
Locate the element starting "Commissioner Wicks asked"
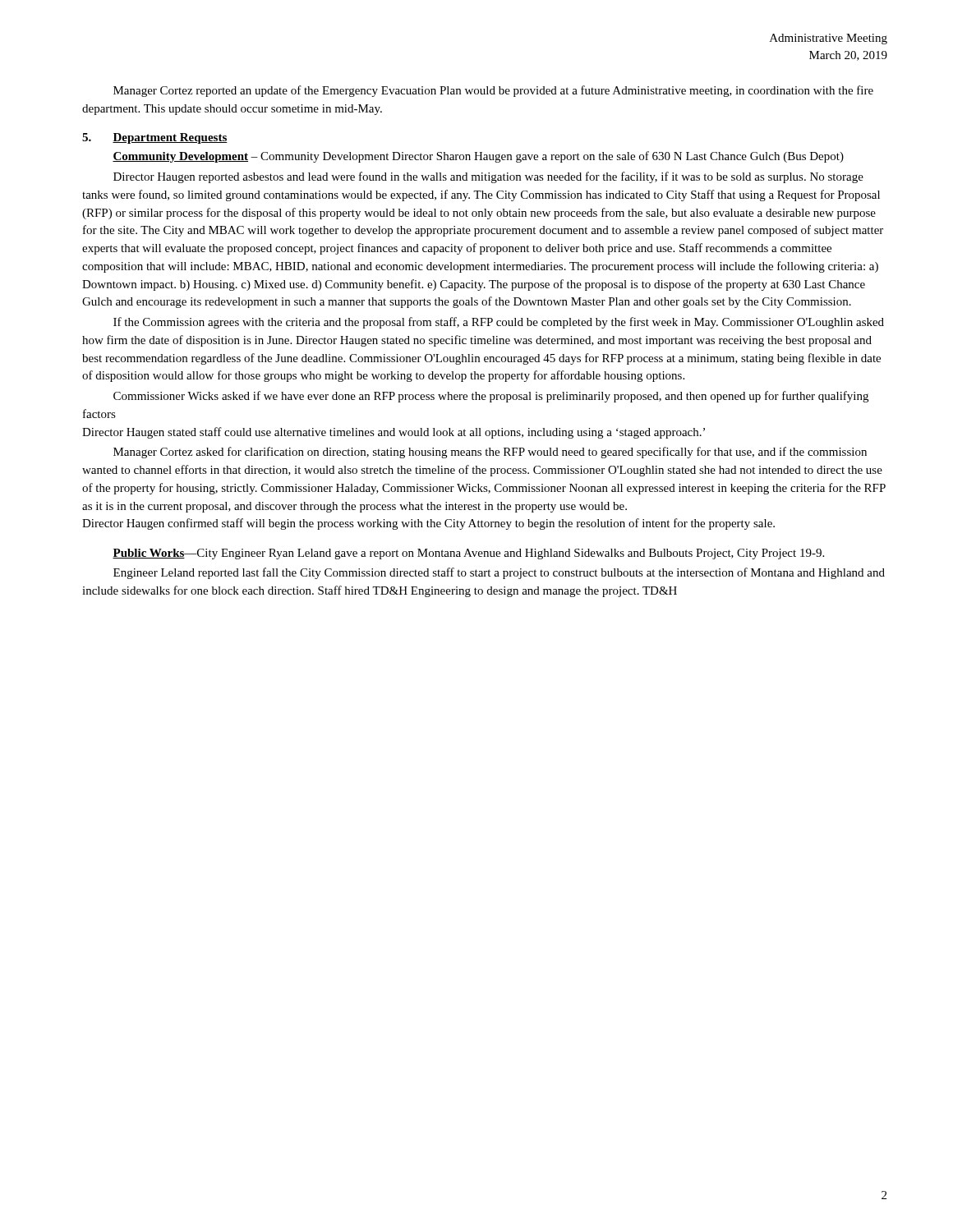[491, 397]
